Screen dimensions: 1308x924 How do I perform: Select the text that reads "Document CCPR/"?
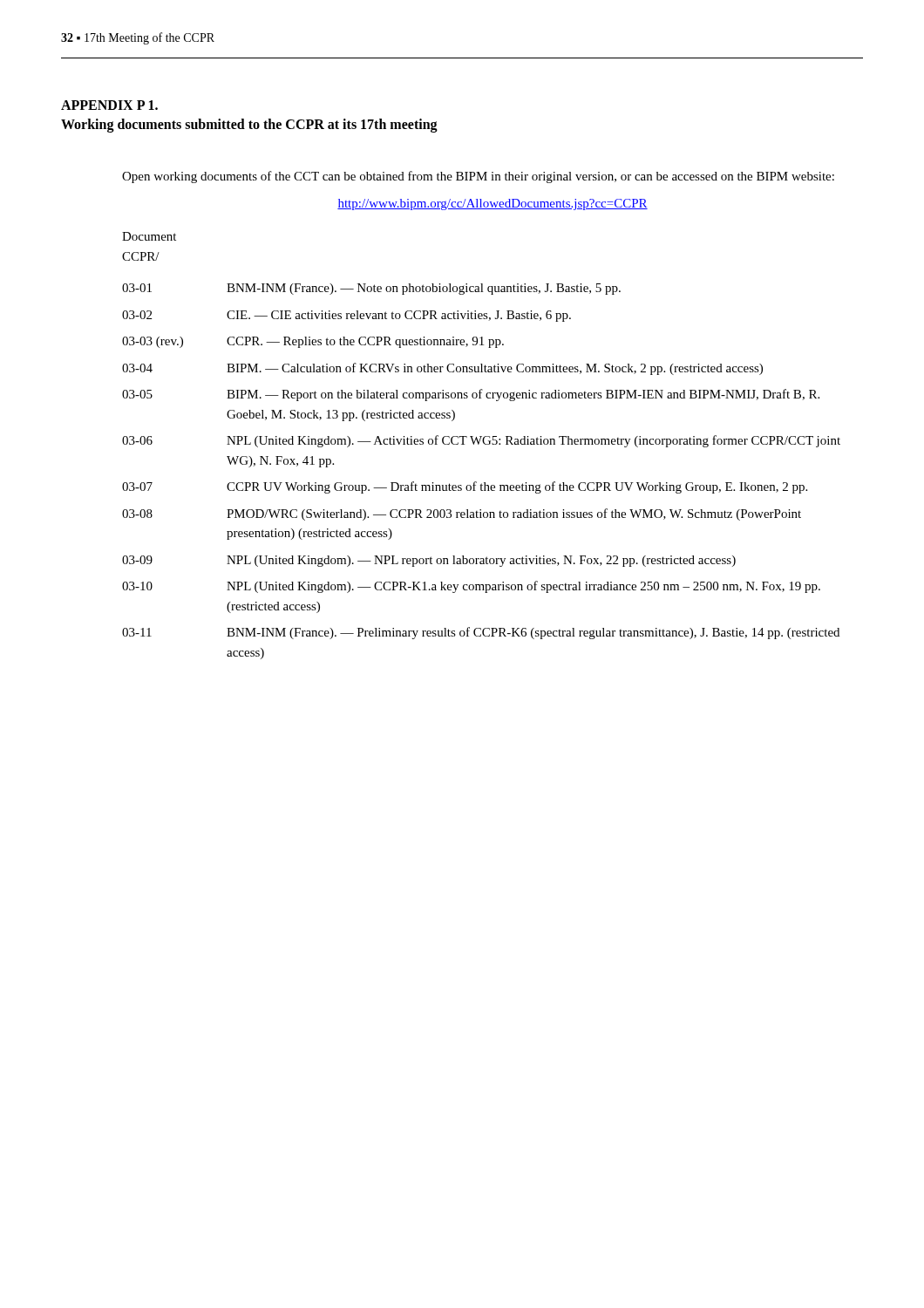149,246
